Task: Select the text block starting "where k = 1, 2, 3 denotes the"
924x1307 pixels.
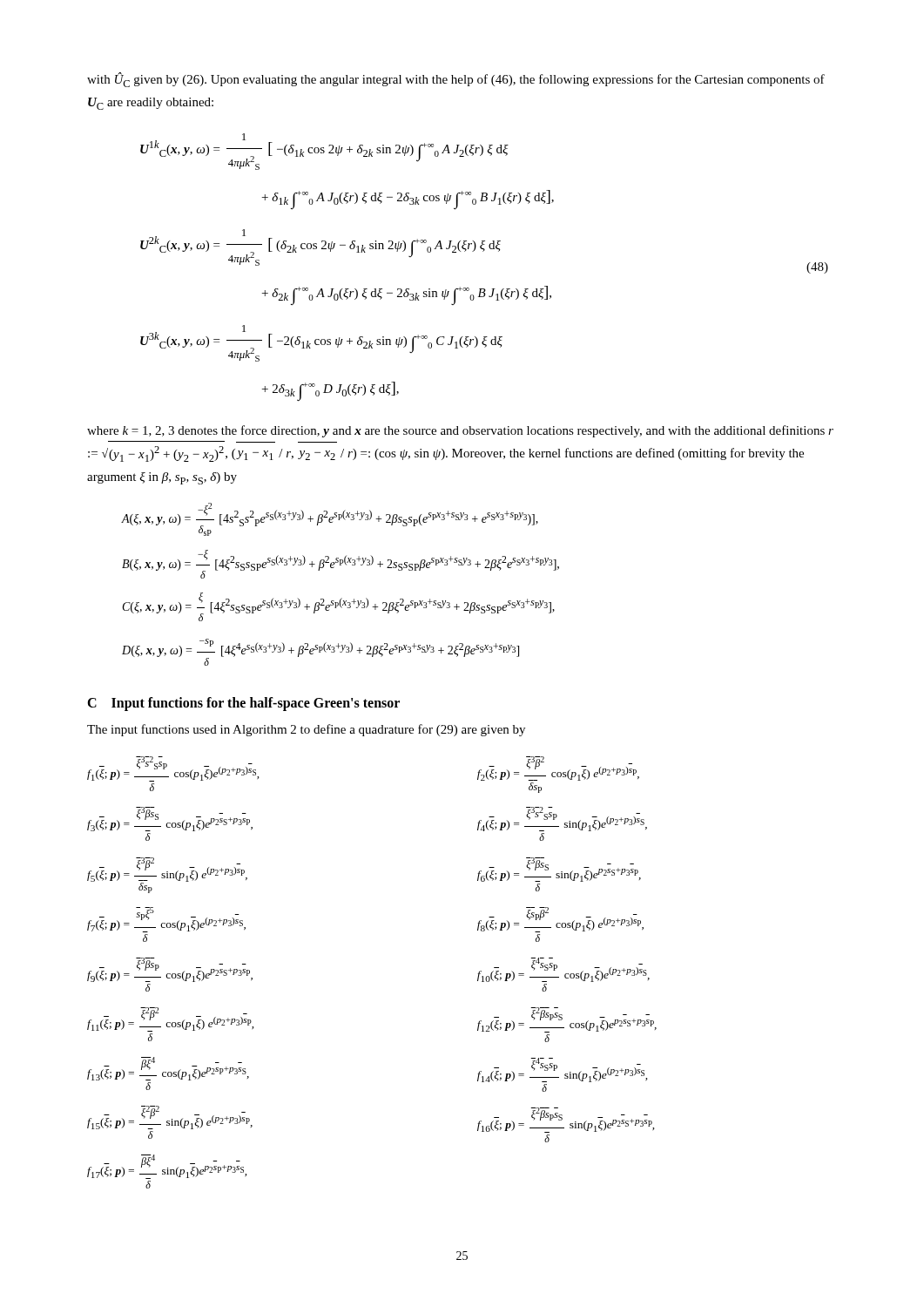Action: (460, 455)
